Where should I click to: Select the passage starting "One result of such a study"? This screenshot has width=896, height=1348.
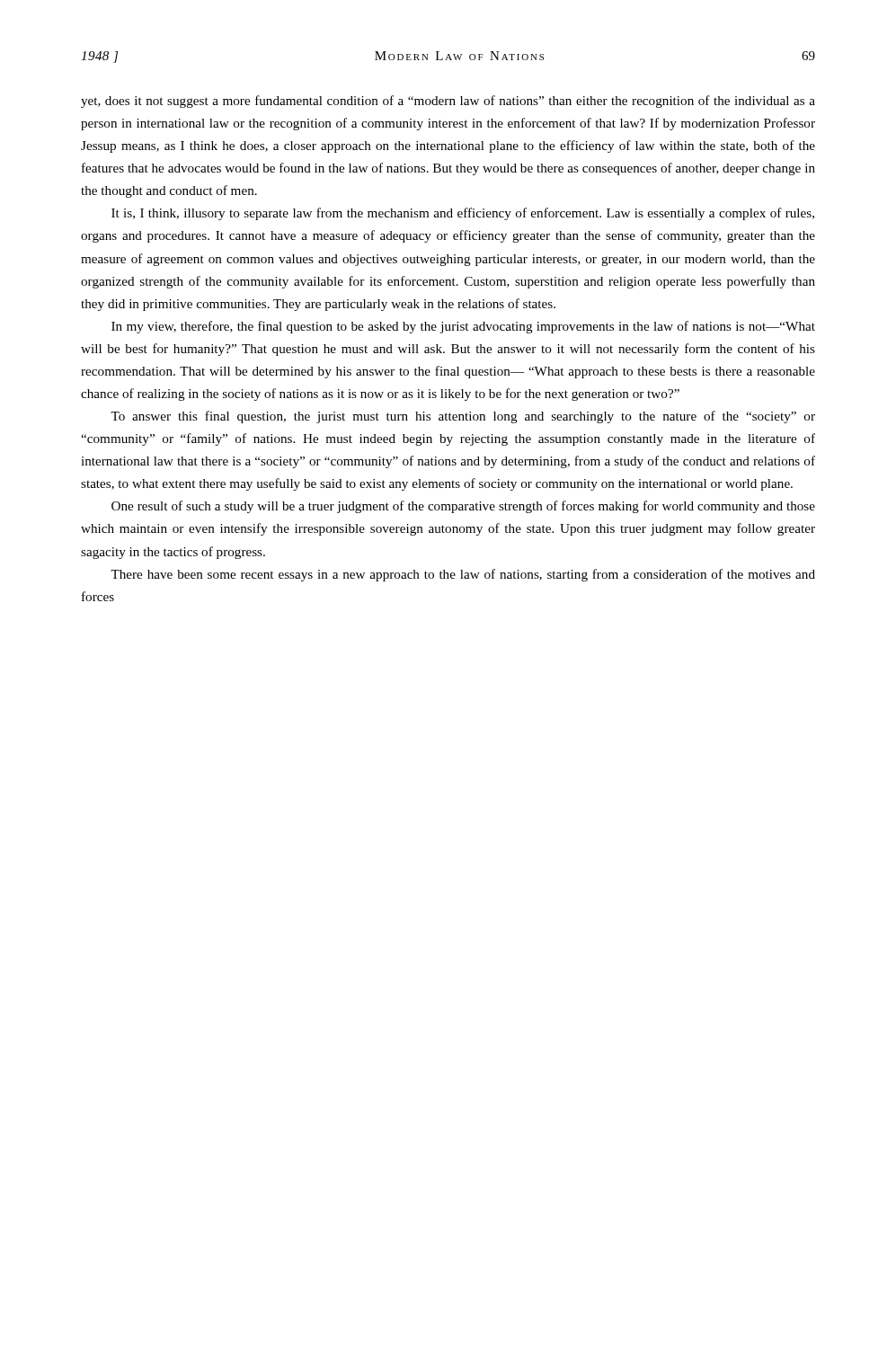(448, 528)
